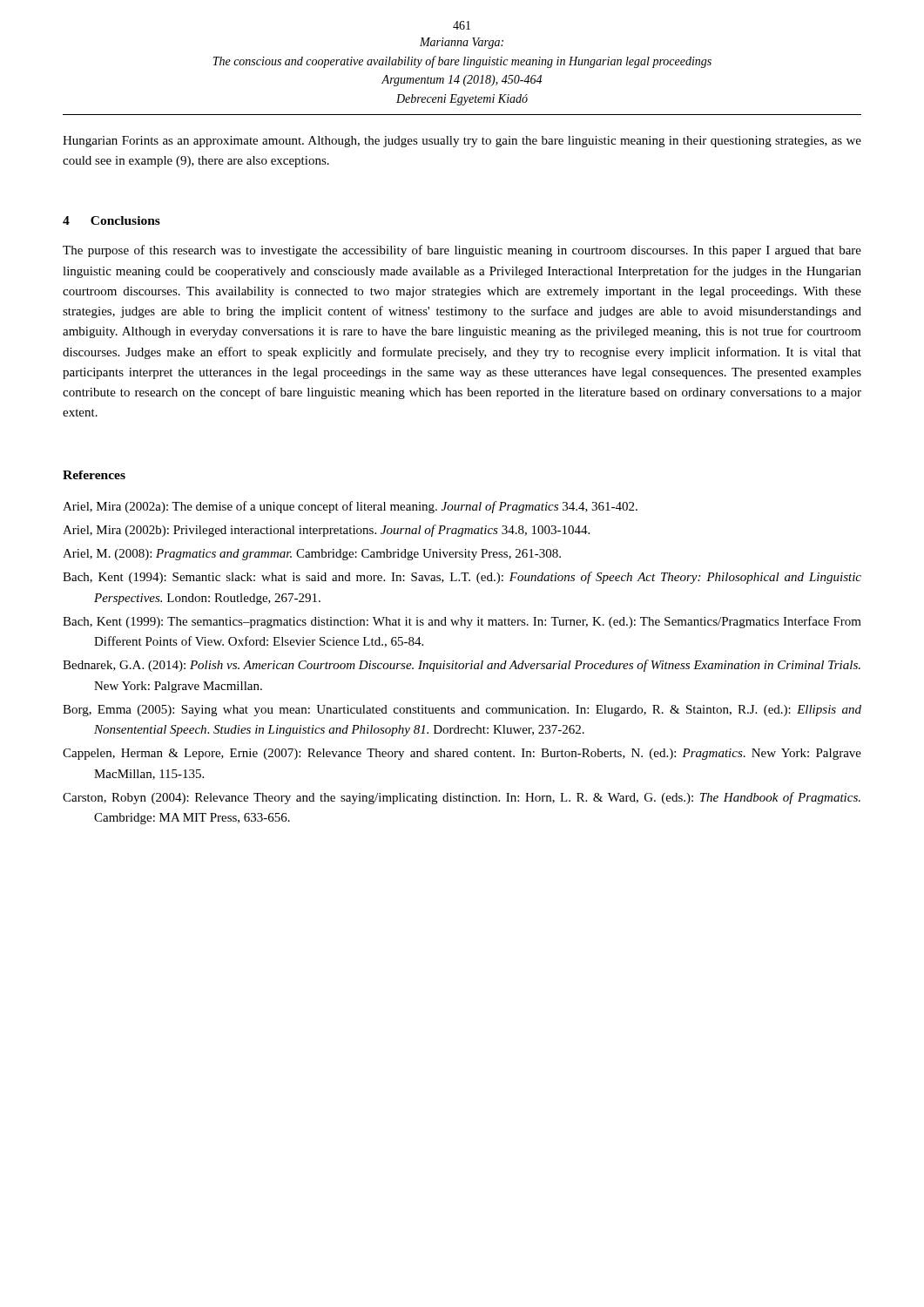
Task: Find the element starting "Ariel, Mira (2002b): Privileged interactional interpretations. Journal"
Action: 327,530
